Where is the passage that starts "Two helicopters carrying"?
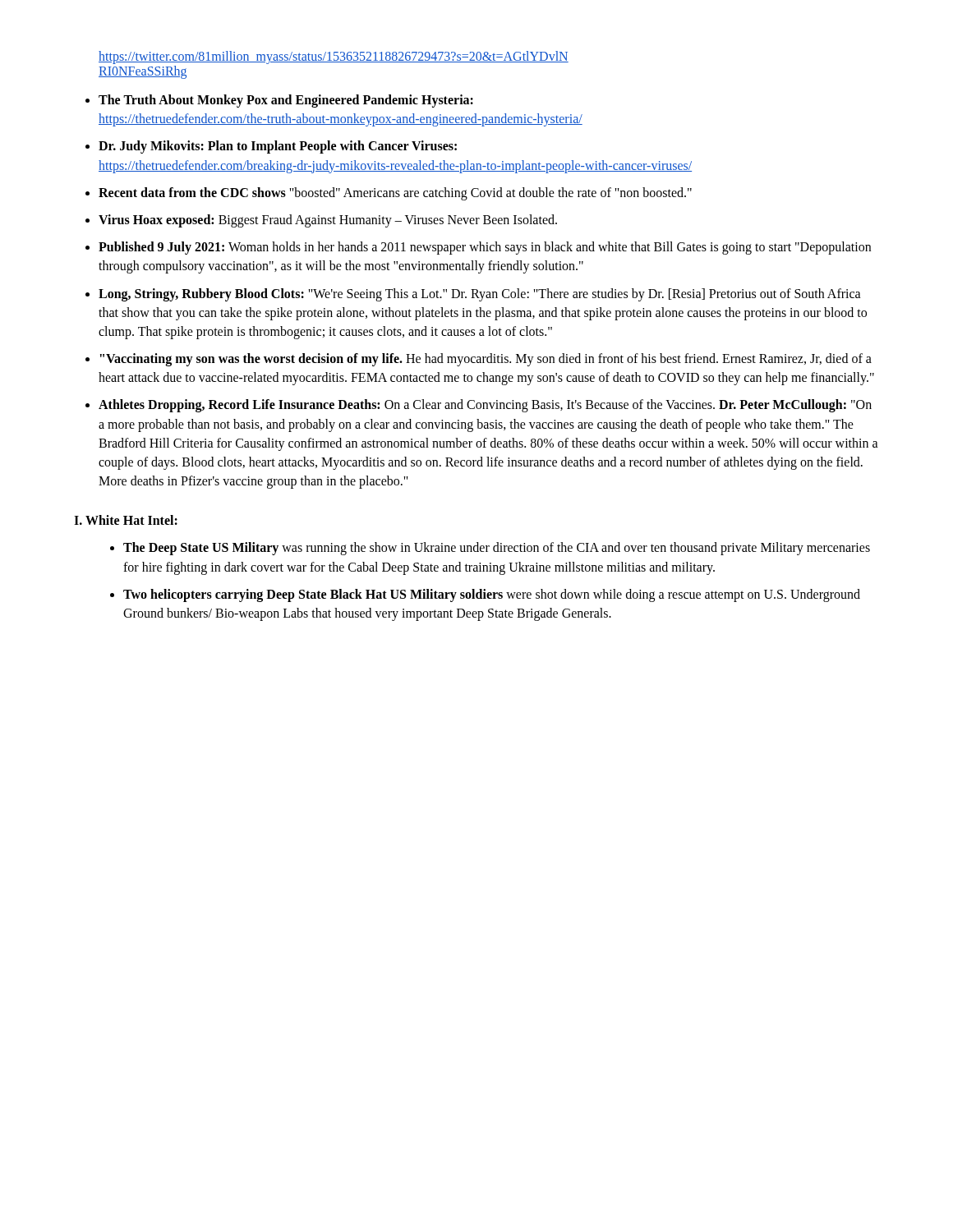 point(492,604)
